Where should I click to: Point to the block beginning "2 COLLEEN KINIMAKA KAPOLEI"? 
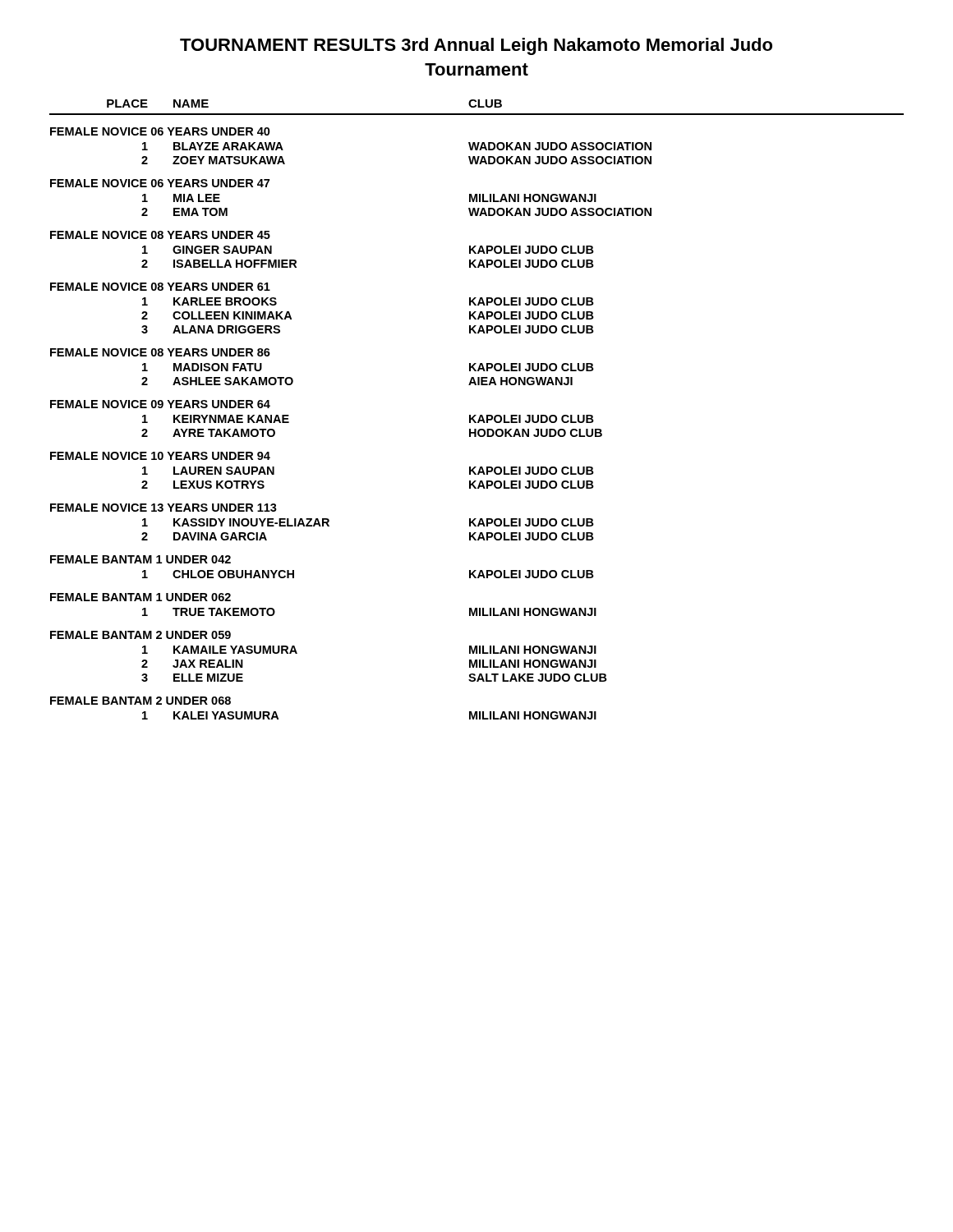476,316
